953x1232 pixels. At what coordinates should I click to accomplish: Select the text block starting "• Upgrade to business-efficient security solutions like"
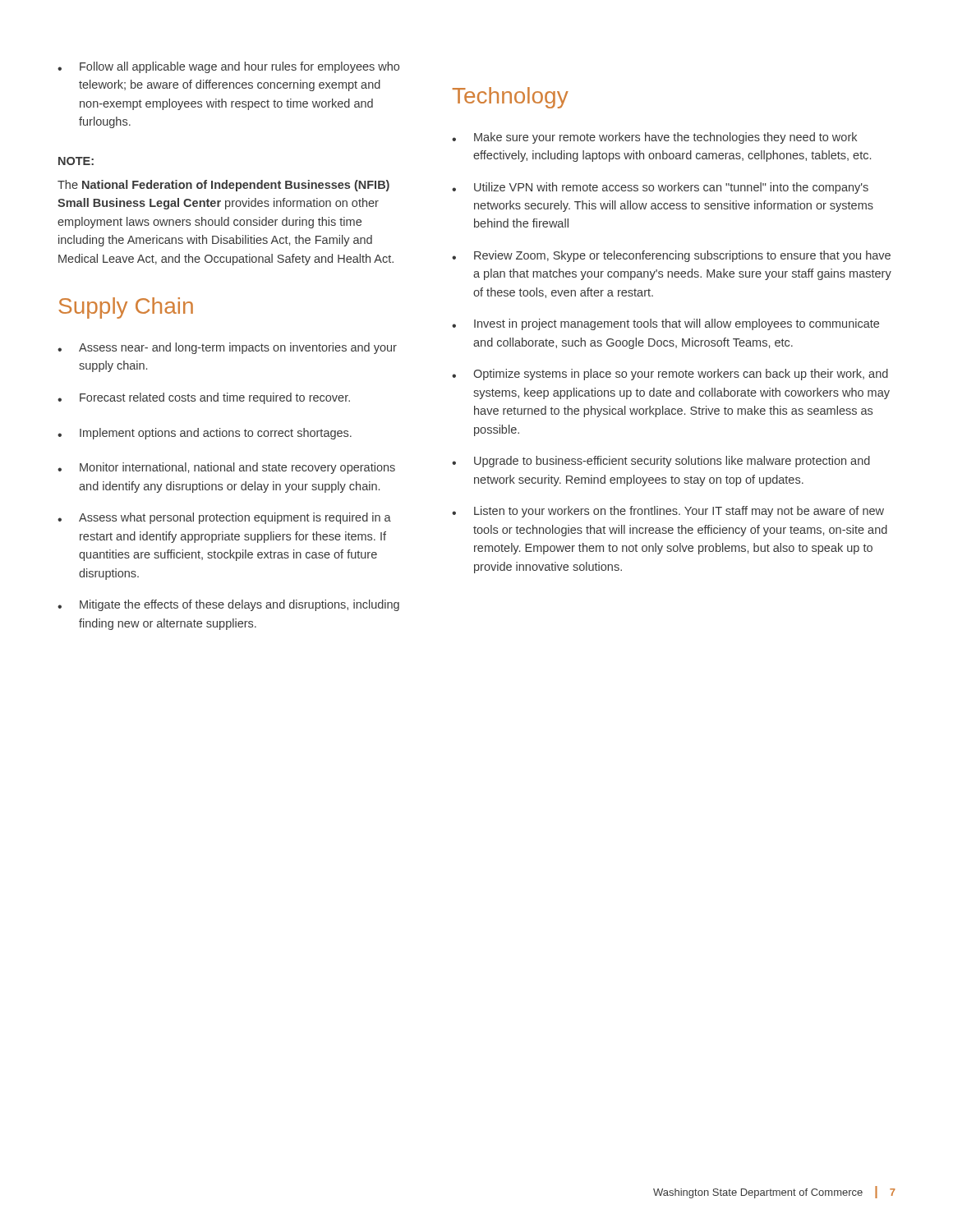pos(674,470)
